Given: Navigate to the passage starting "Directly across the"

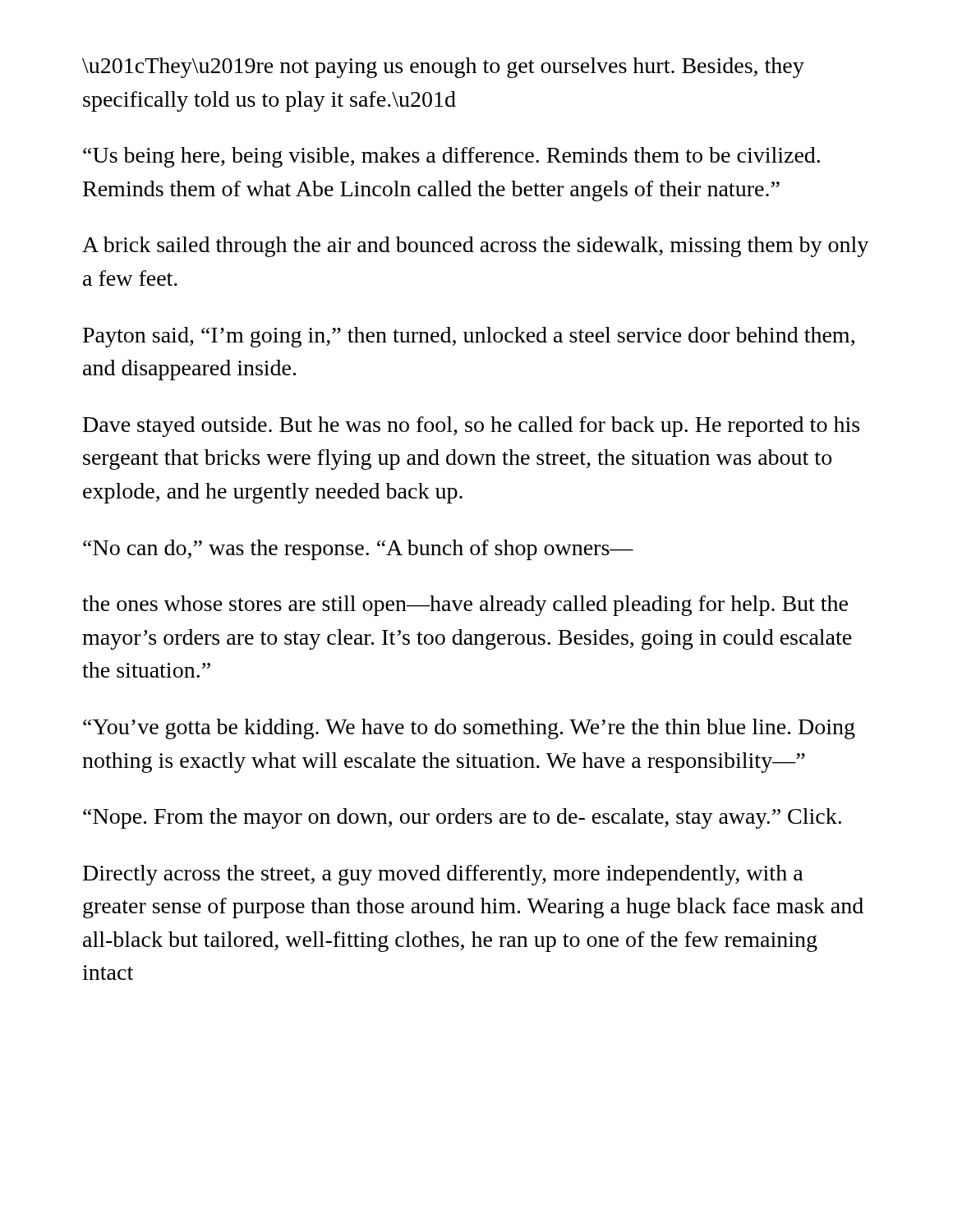Looking at the screenshot, I should point(473,922).
